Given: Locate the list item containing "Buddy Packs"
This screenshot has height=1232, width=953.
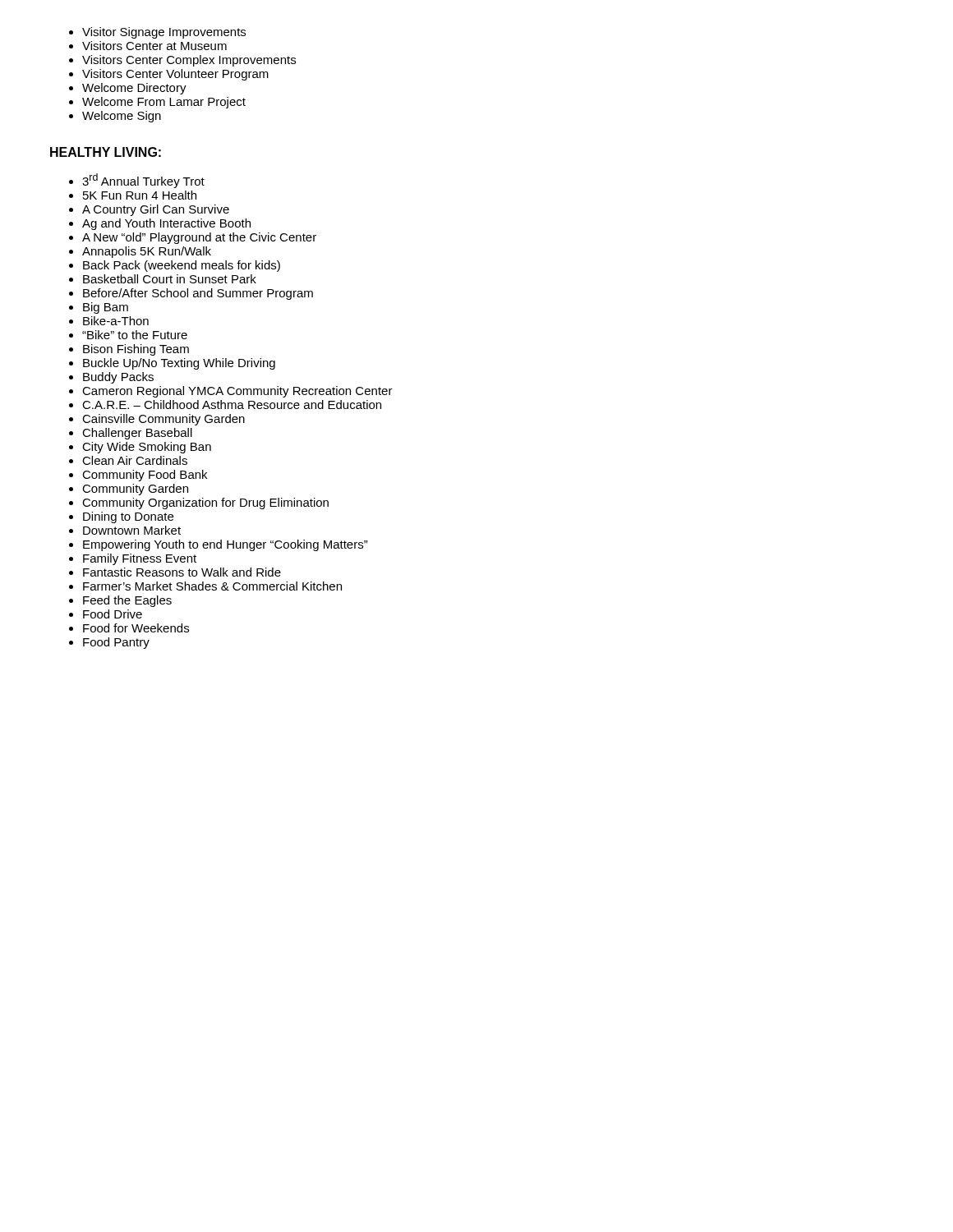Looking at the screenshot, I should pos(118,377).
